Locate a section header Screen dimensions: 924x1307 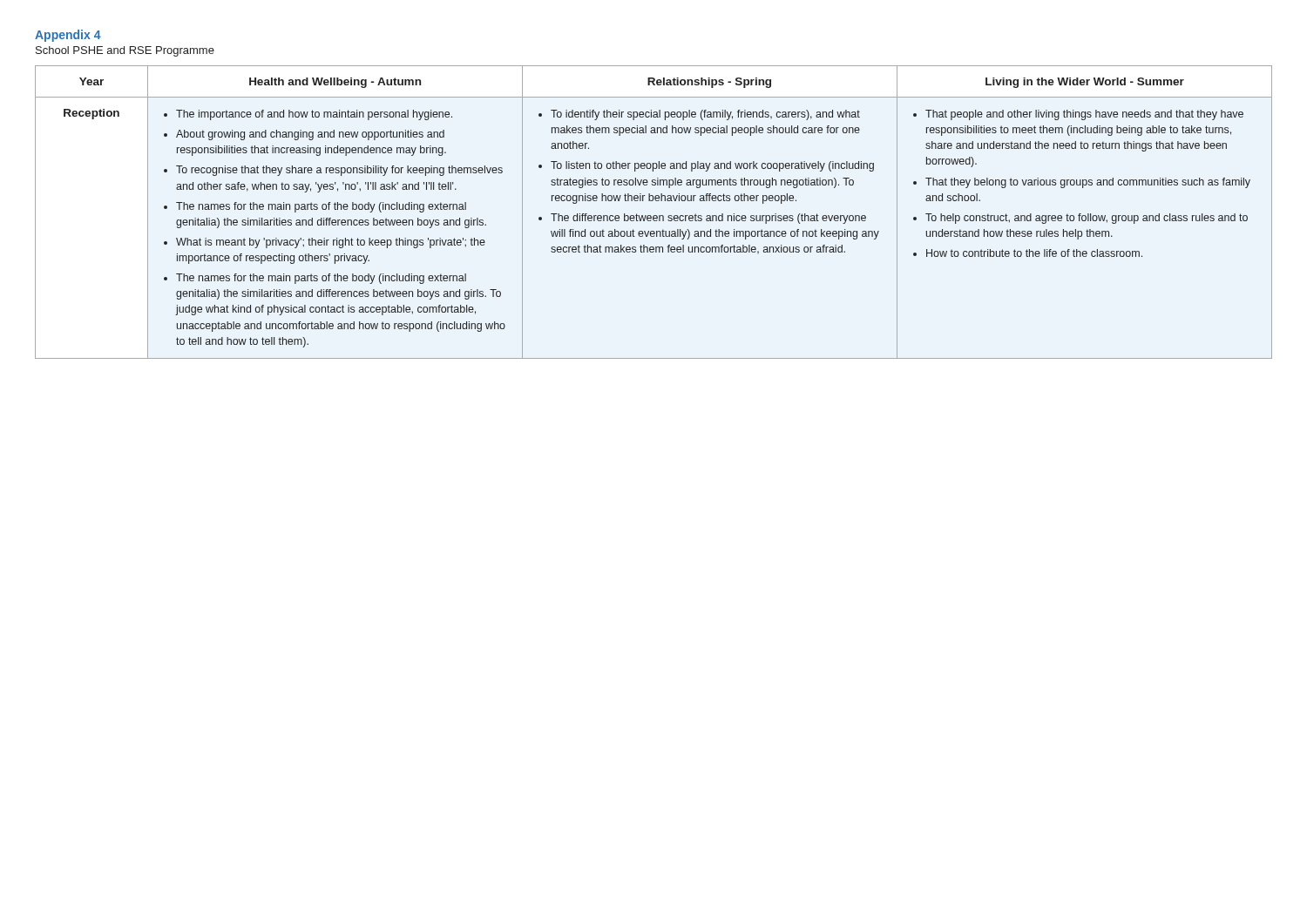[68, 35]
